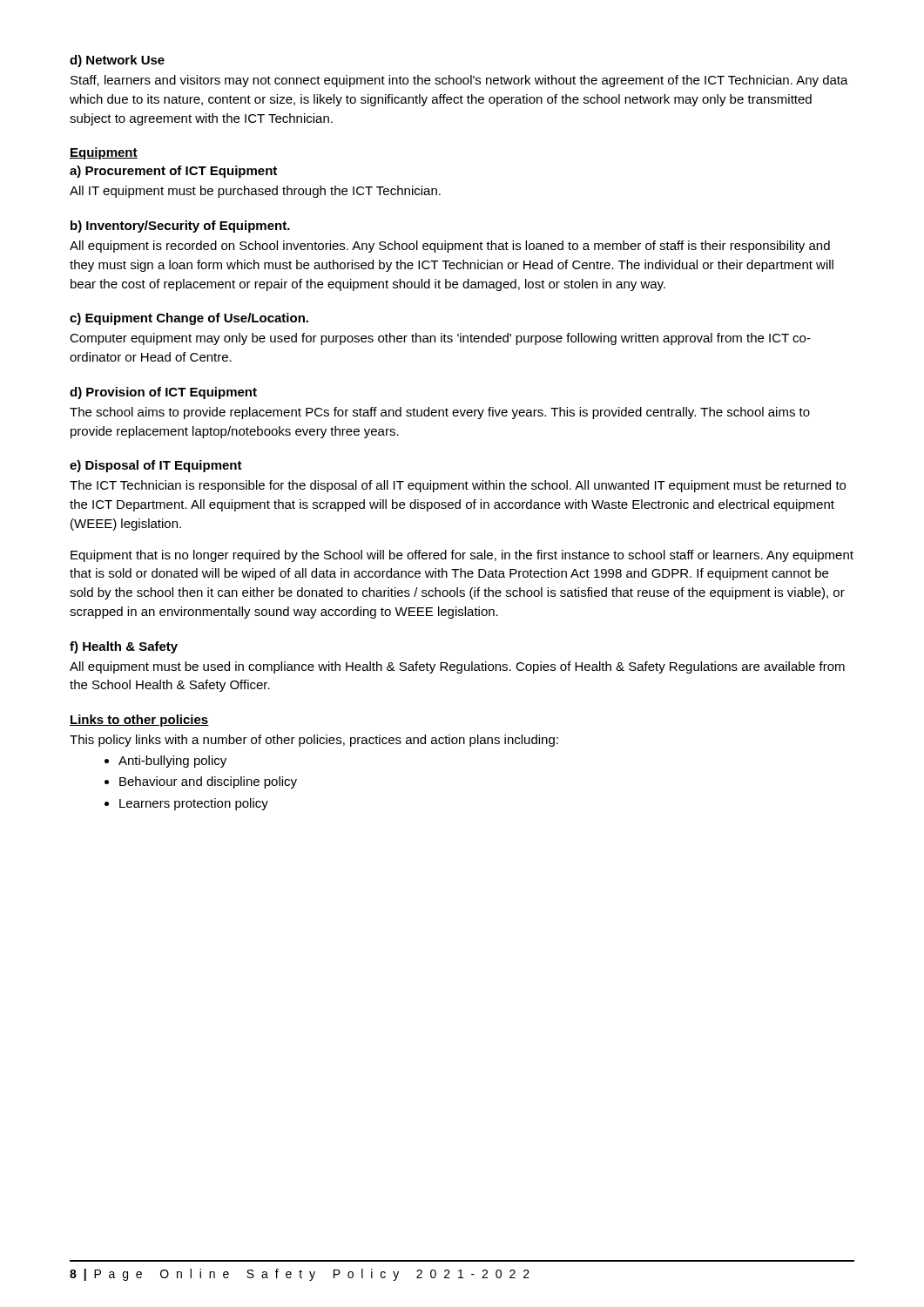
Task: Click the passage that begins "All equipment must be used in compliance"
Action: pos(462,675)
